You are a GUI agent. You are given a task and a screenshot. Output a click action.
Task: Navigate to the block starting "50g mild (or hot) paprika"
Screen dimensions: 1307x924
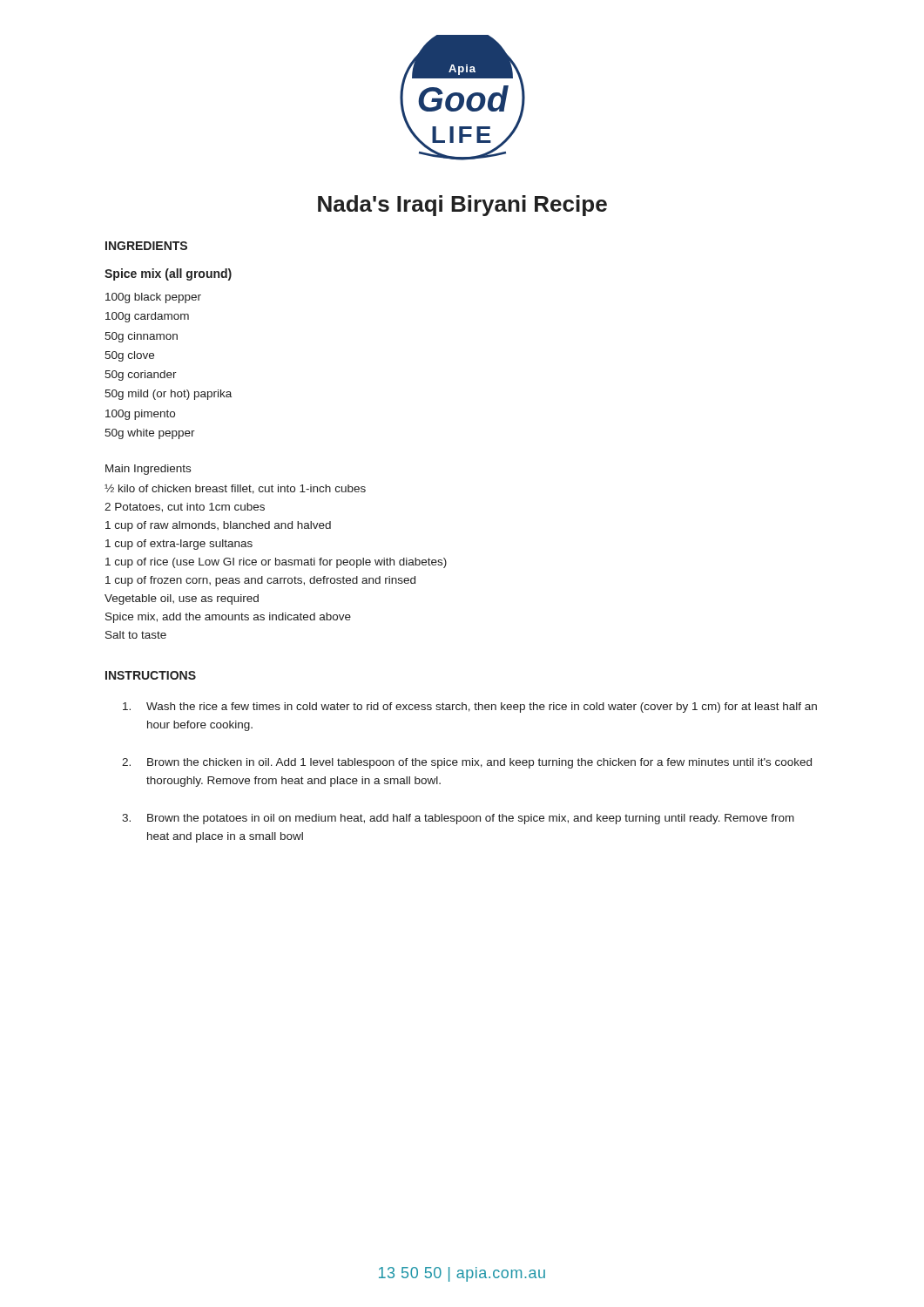pos(168,394)
